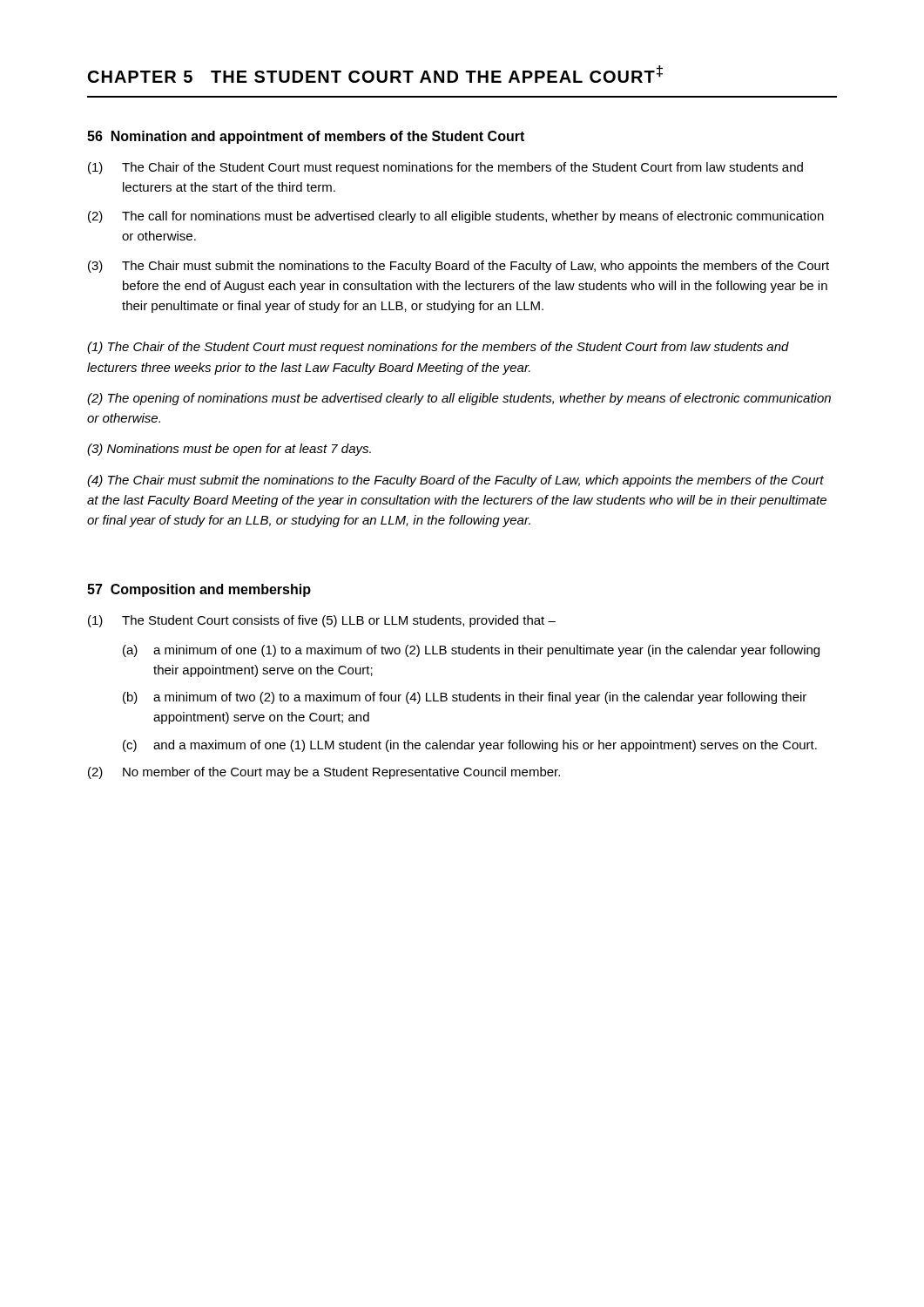This screenshot has height=1307, width=924.
Task: Locate the passage starting "(c) and a"
Action: (479, 744)
